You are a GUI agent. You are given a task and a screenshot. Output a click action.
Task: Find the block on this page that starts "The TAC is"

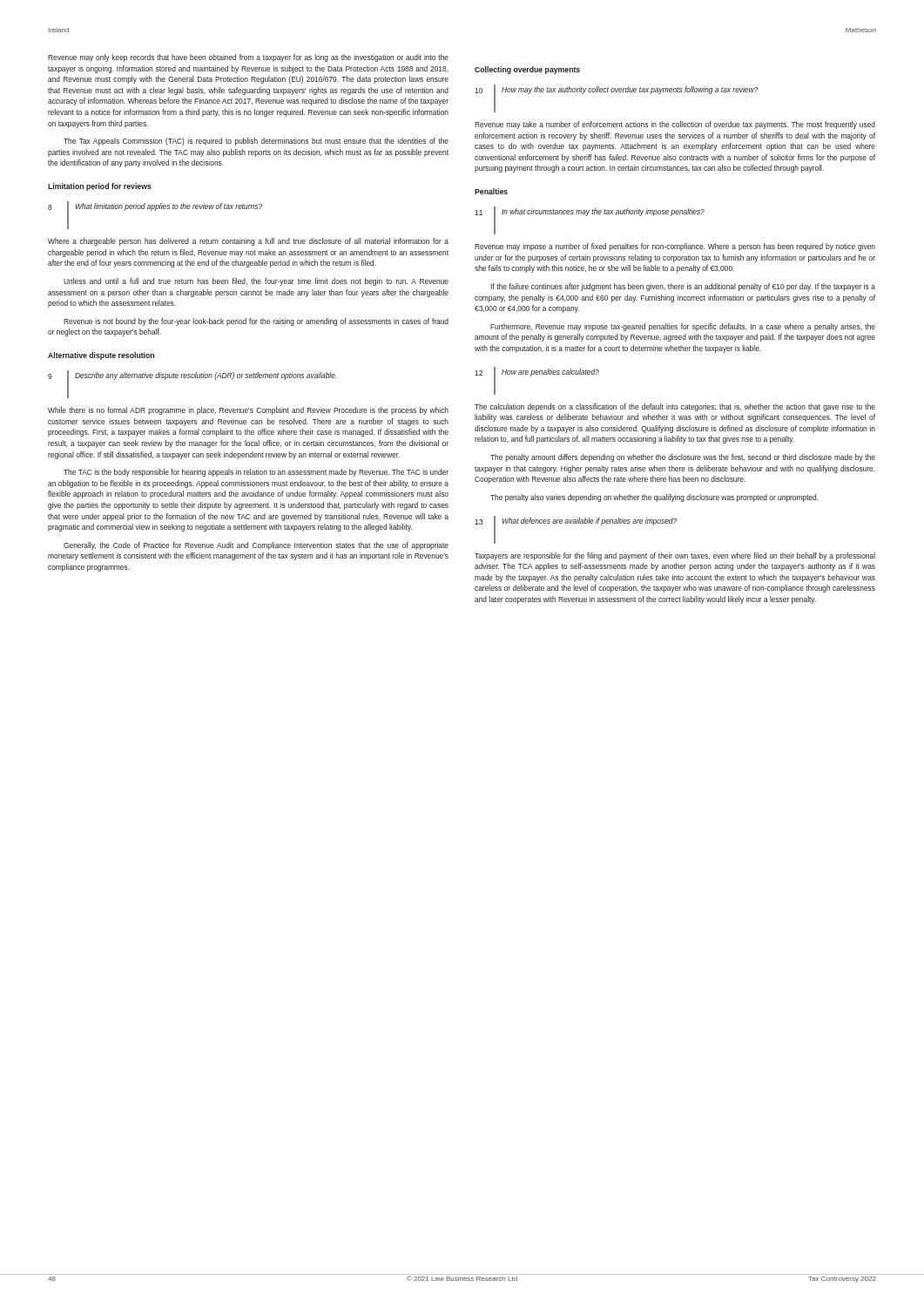point(248,500)
